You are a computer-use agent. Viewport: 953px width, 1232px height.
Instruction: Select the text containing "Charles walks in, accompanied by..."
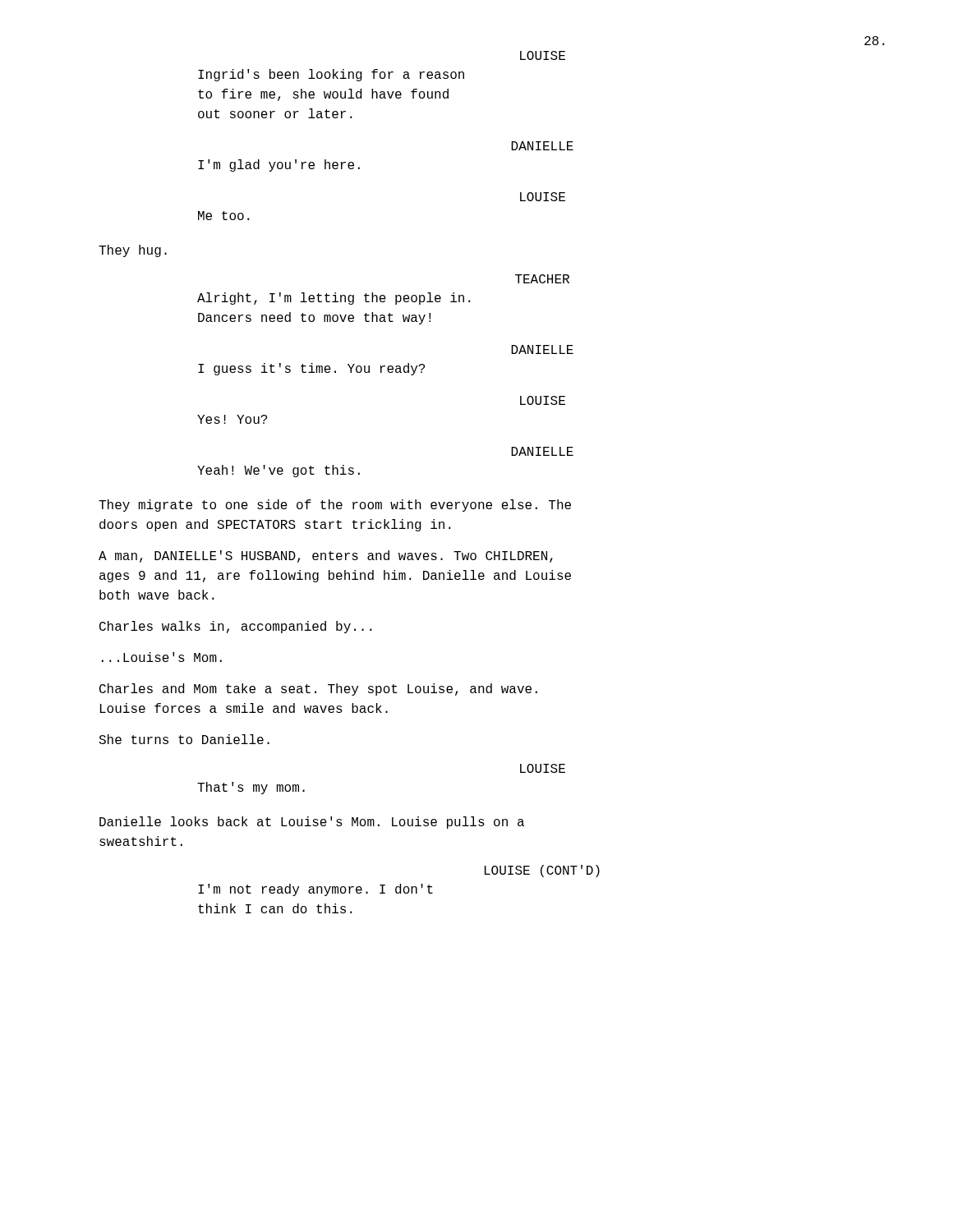point(237,627)
